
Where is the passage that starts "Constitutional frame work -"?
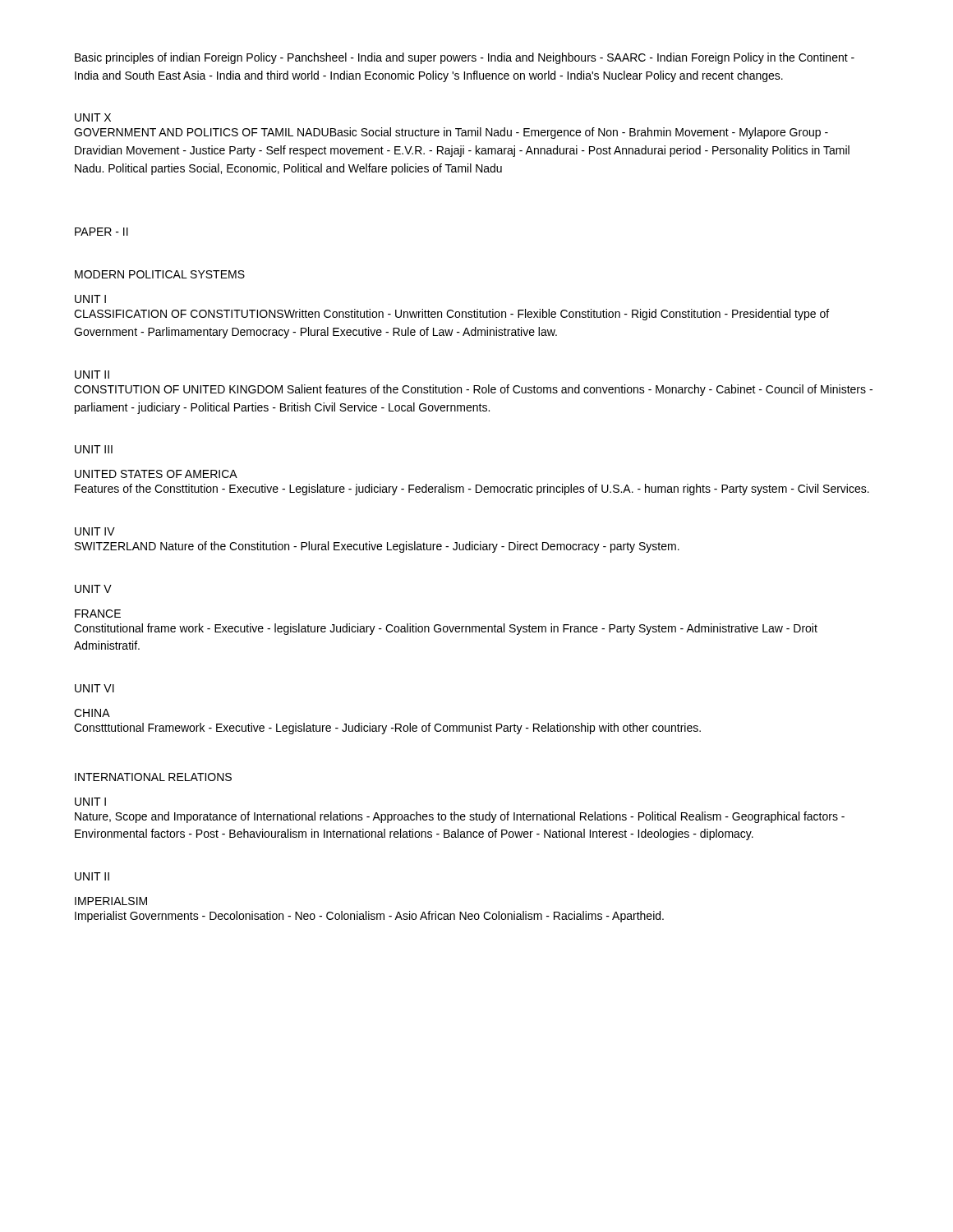446,637
